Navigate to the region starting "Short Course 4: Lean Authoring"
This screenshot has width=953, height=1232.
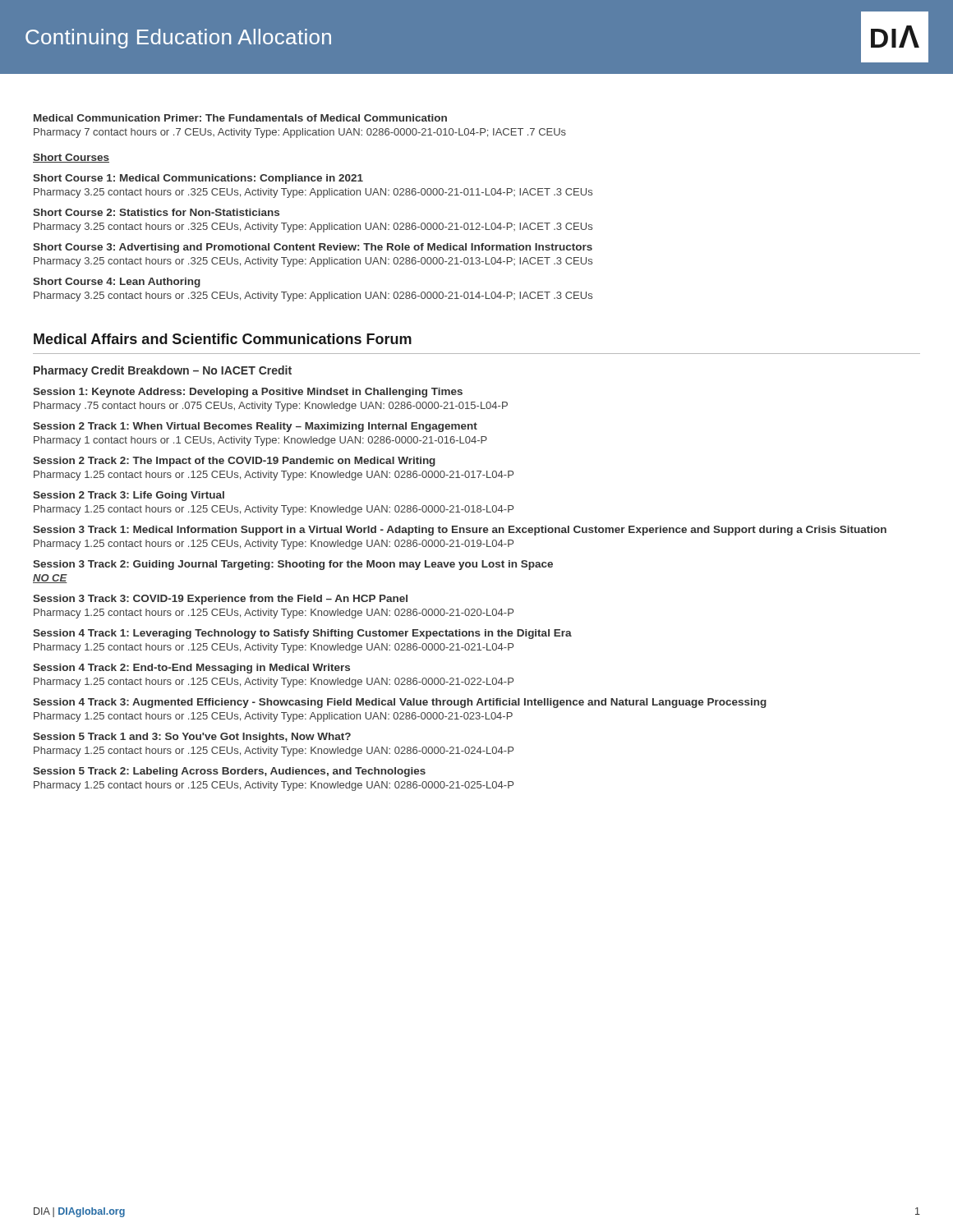[476, 288]
